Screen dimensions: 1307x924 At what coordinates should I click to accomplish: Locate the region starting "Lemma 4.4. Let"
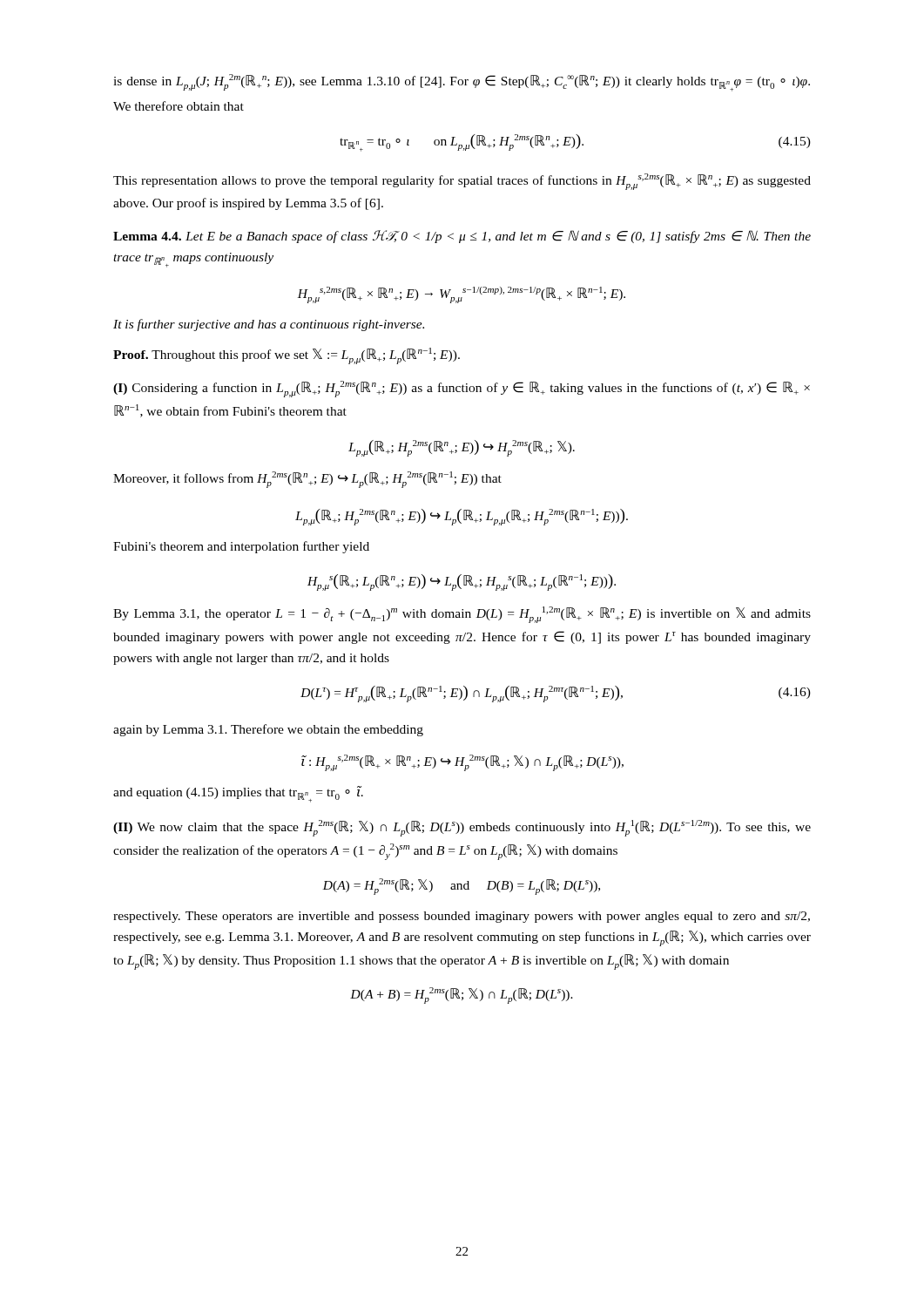(x=462, y=280)
